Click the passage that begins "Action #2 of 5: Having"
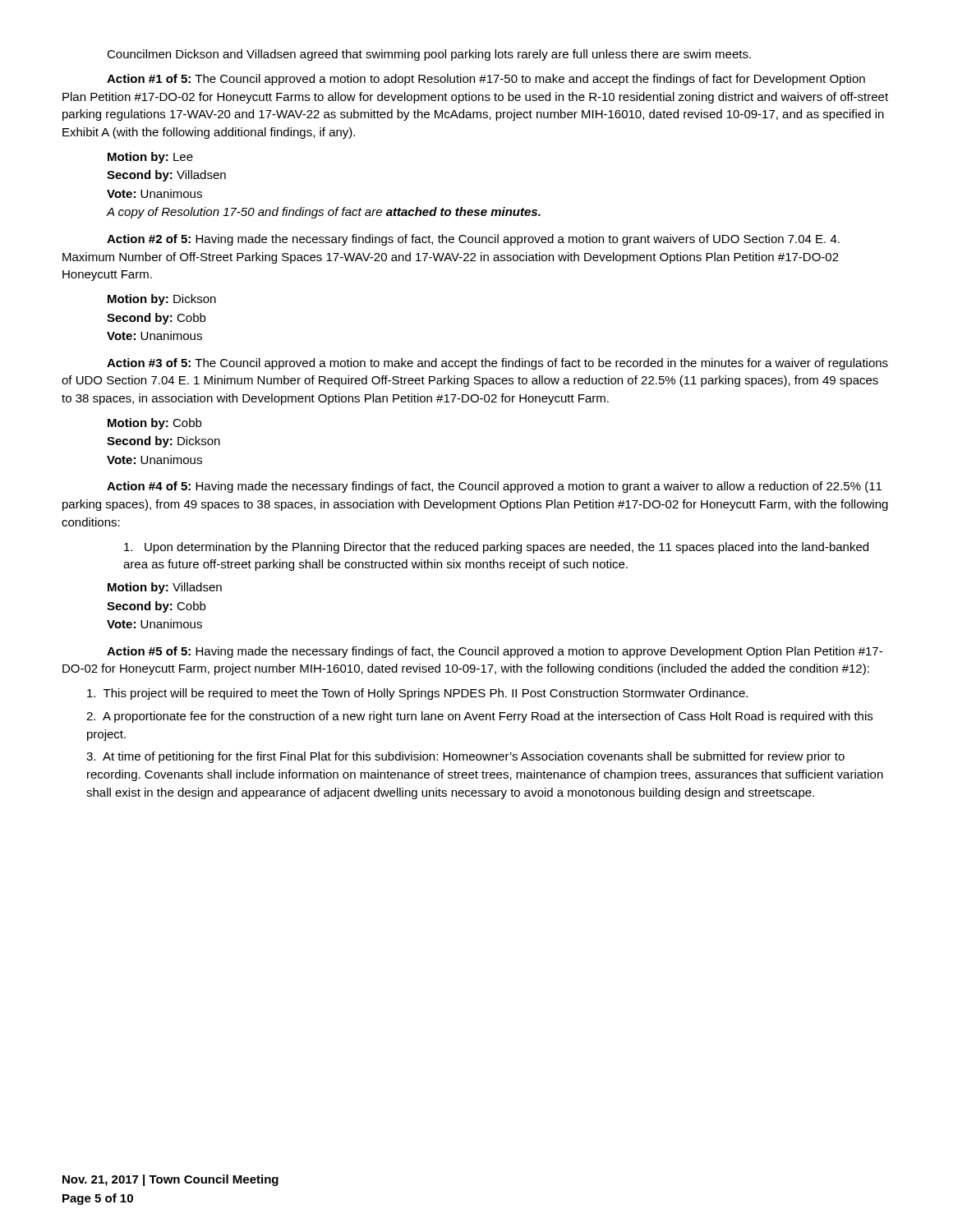 [476, 257]
